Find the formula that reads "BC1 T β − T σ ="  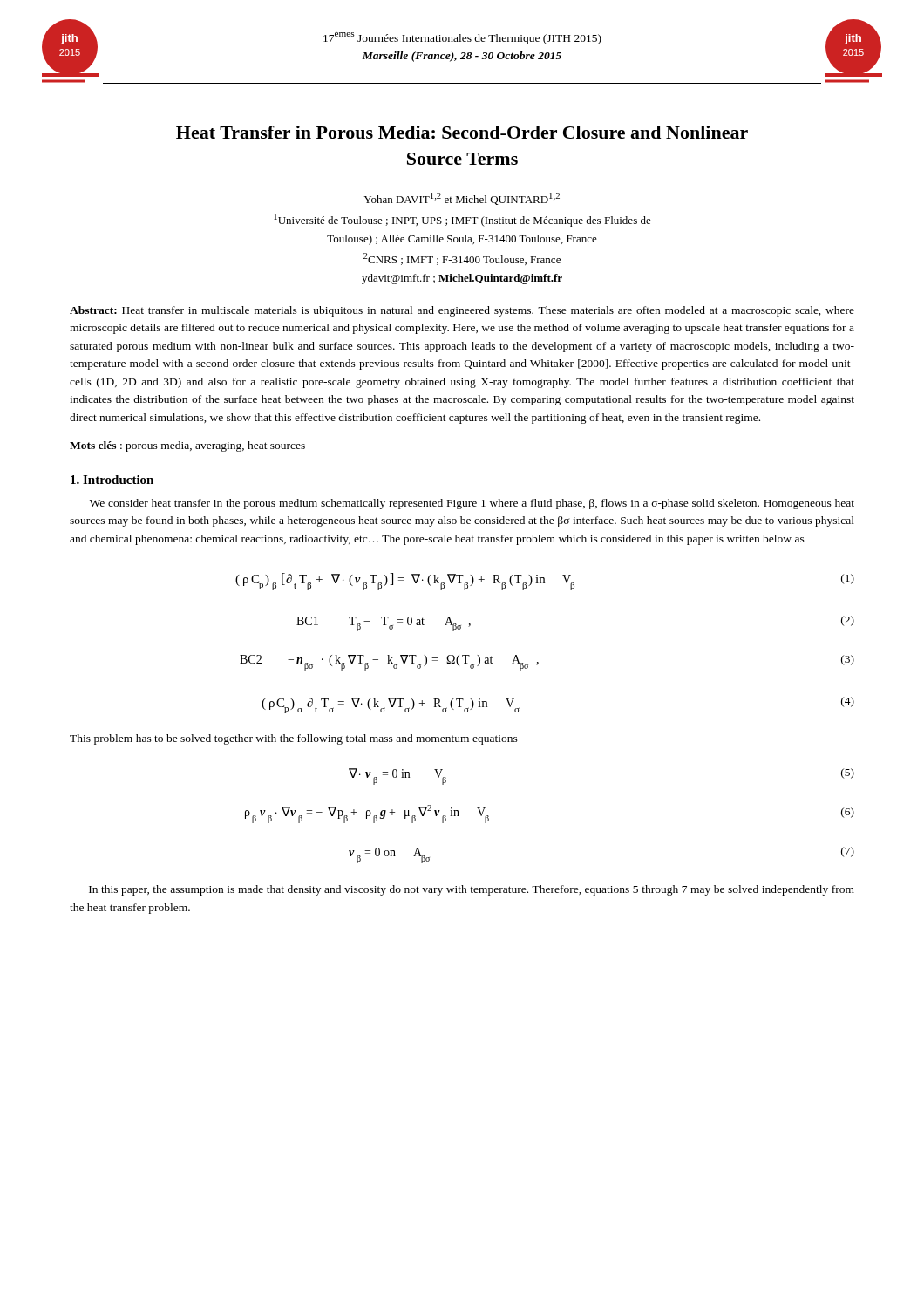click(387, 625)
